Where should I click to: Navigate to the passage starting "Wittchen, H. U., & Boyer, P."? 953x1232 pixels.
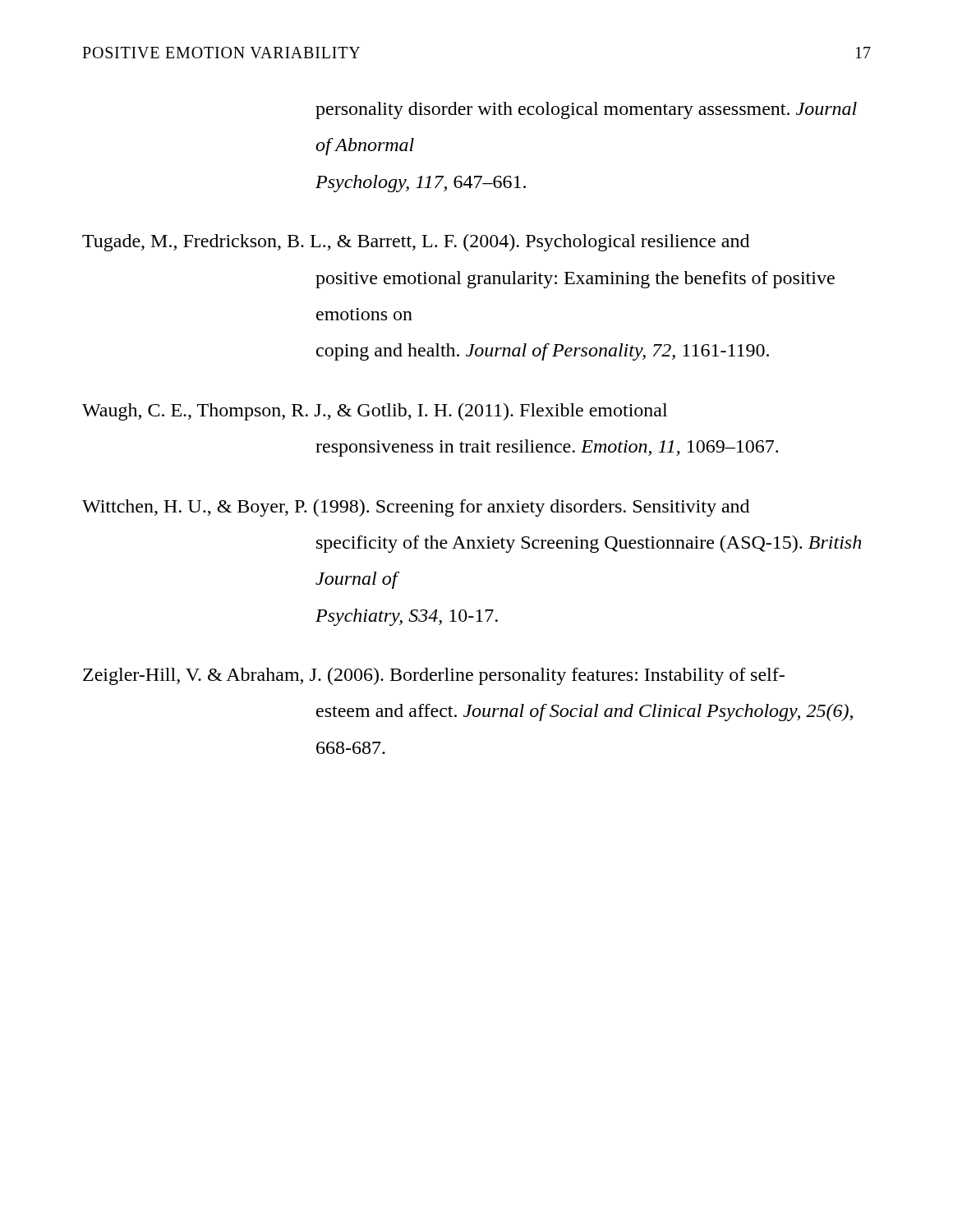pyautogui.click(x=416, y=508)
